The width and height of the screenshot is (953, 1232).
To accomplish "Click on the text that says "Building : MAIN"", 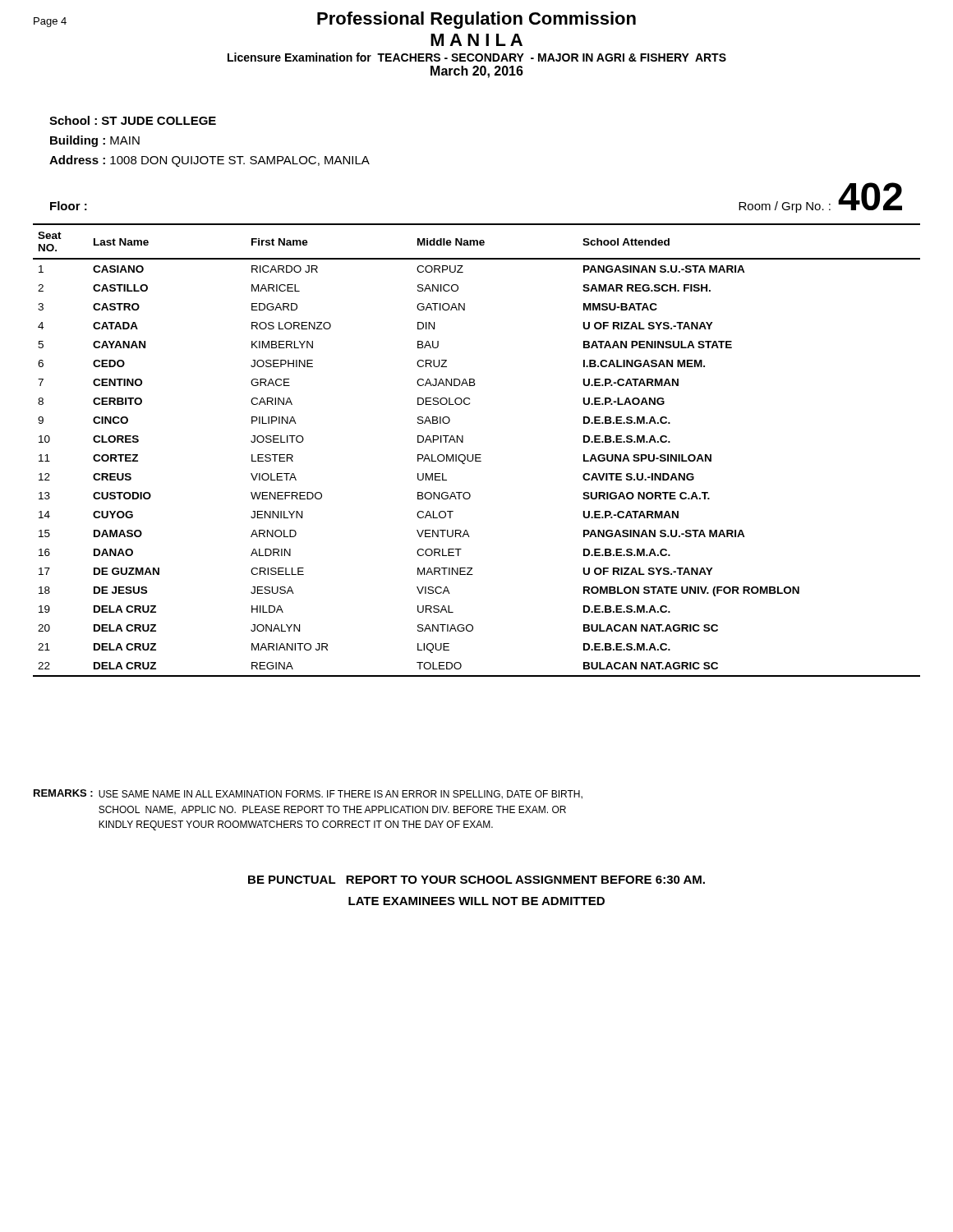I will [95, 140].
